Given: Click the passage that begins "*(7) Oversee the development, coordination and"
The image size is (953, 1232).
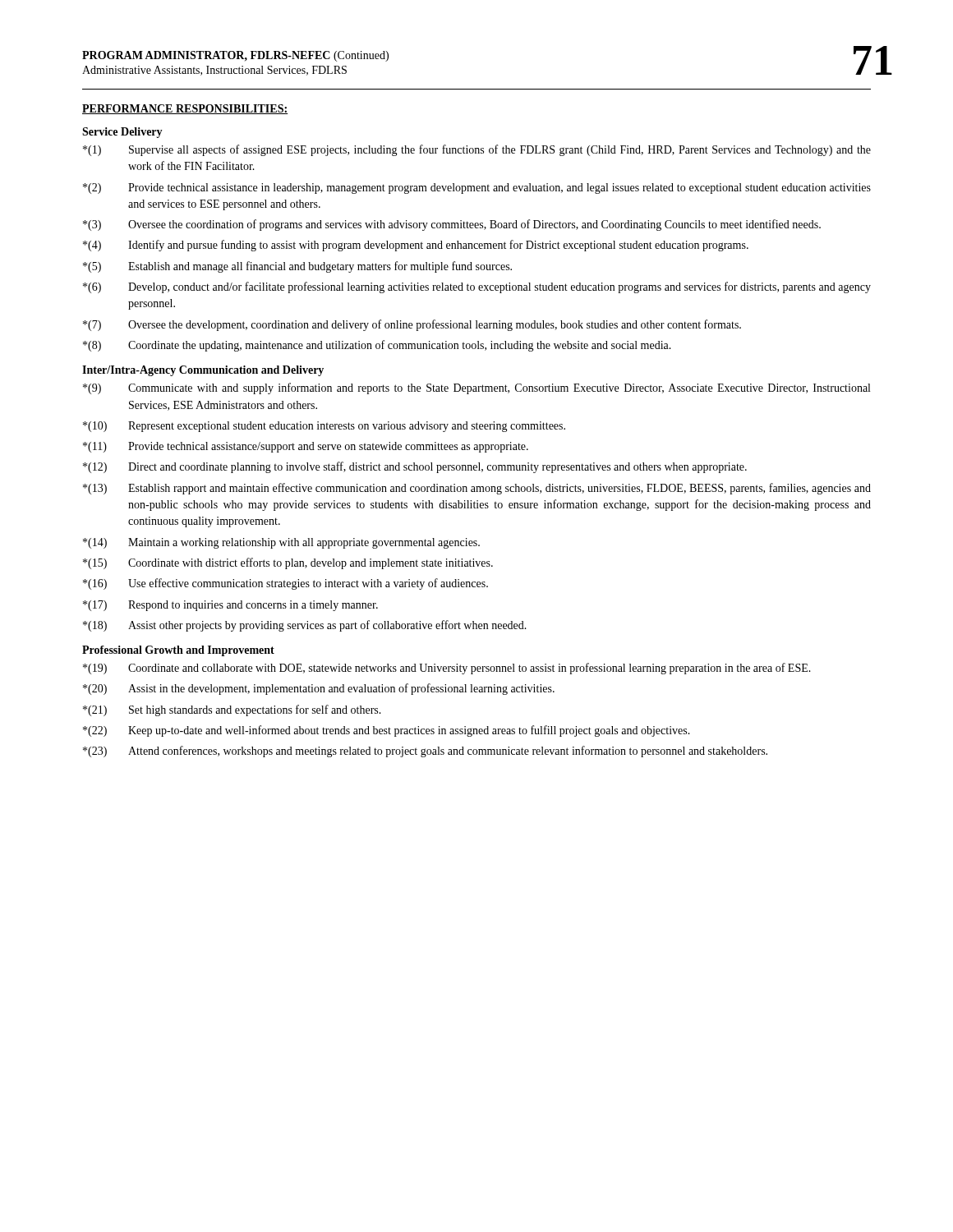Looking at the screenshot, I should pos(476,325).
